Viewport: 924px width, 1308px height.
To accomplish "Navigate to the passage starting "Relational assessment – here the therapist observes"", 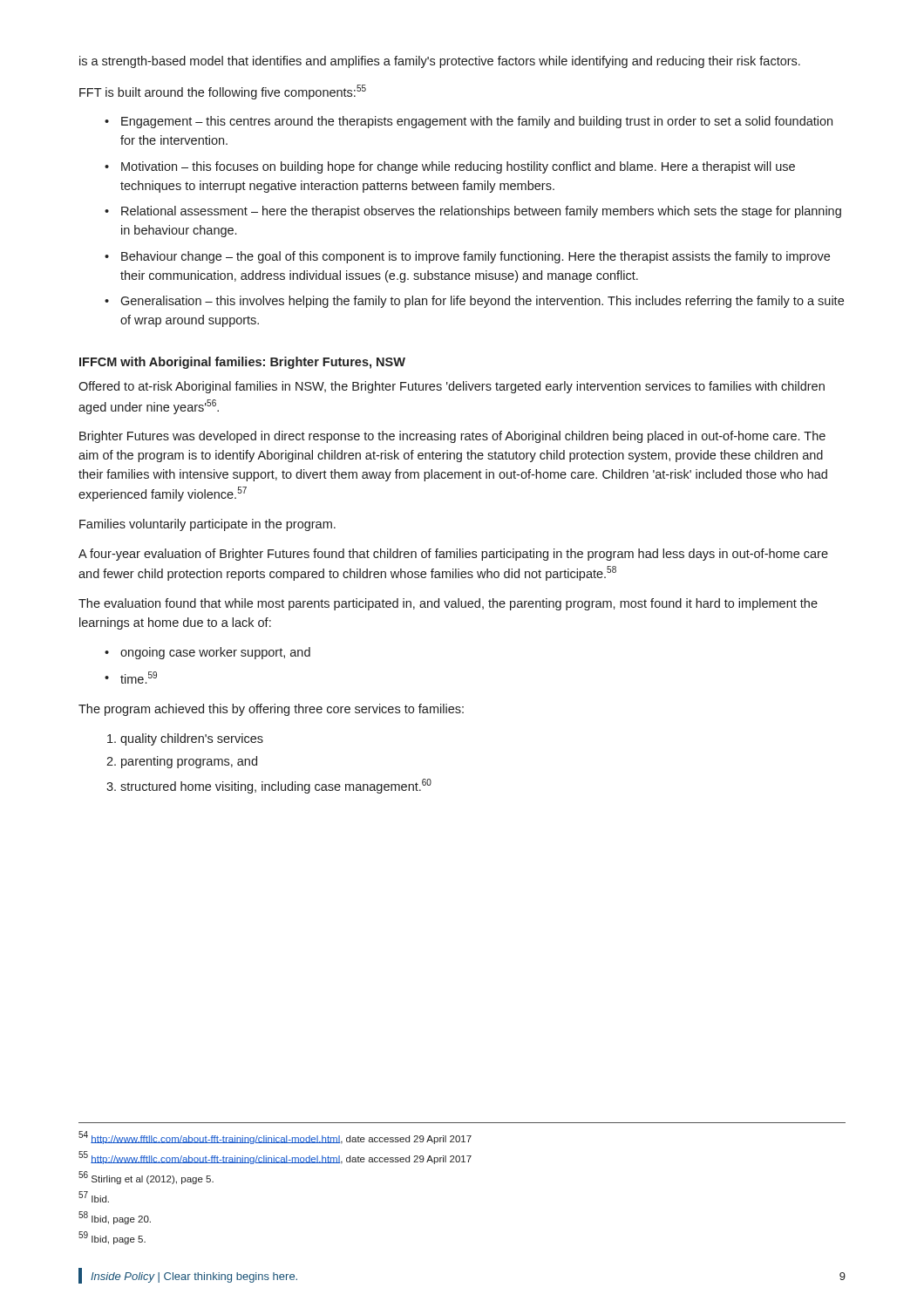I will pyautogui.click(x=481, y=221).
